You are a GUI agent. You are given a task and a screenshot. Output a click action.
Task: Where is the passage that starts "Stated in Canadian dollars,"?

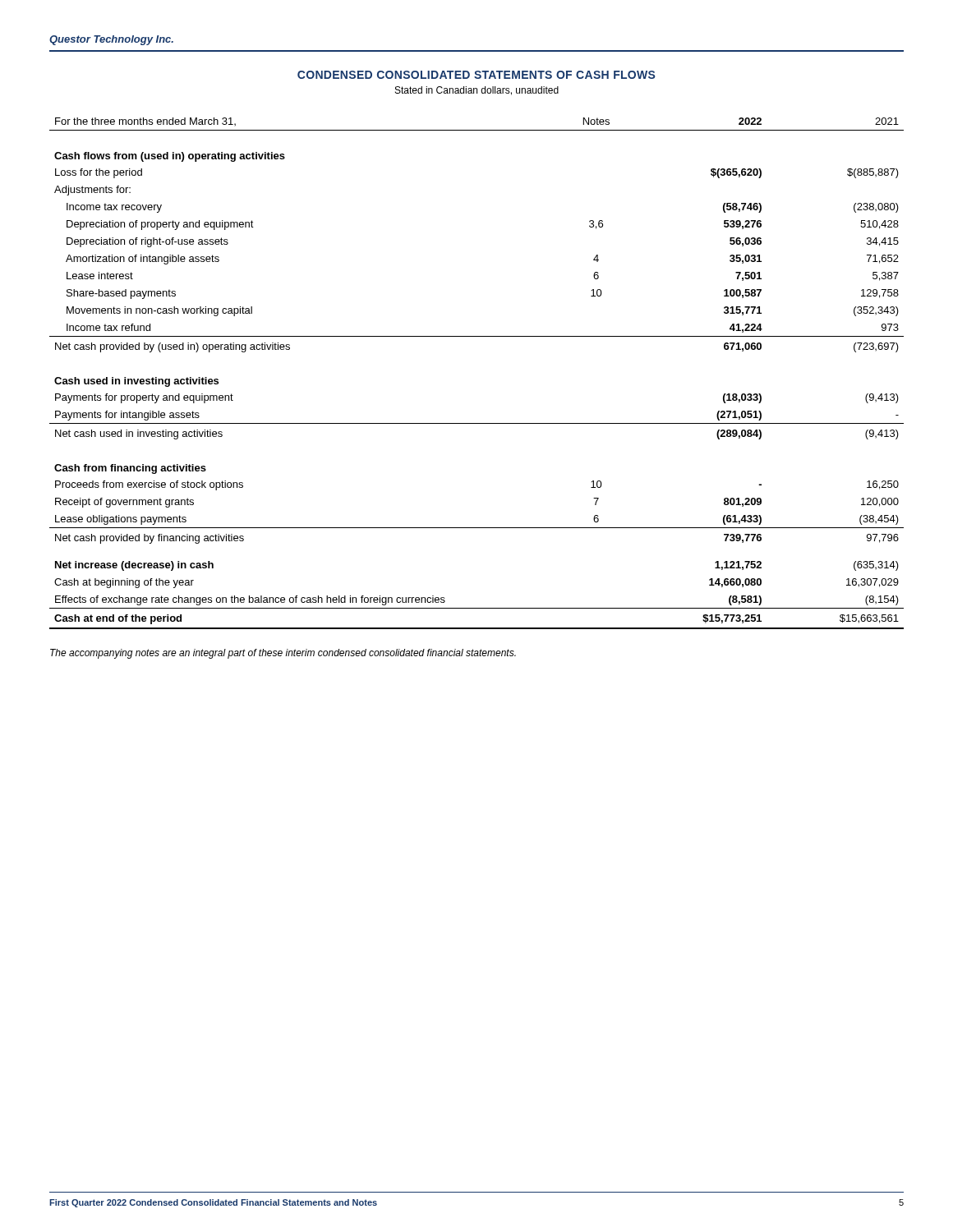coord(476,90)
